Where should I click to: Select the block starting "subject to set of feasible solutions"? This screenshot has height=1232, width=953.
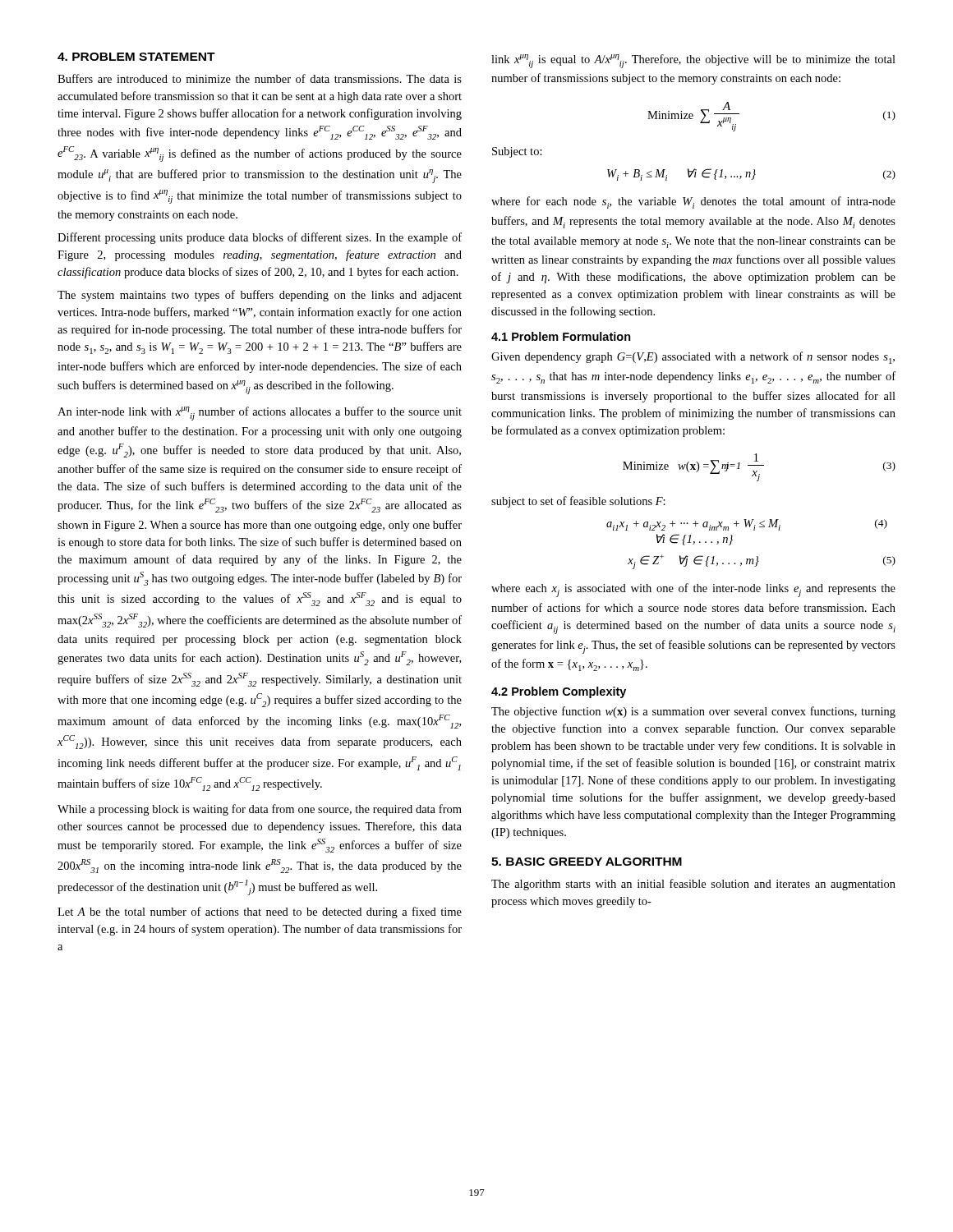[x=578, y=502]
